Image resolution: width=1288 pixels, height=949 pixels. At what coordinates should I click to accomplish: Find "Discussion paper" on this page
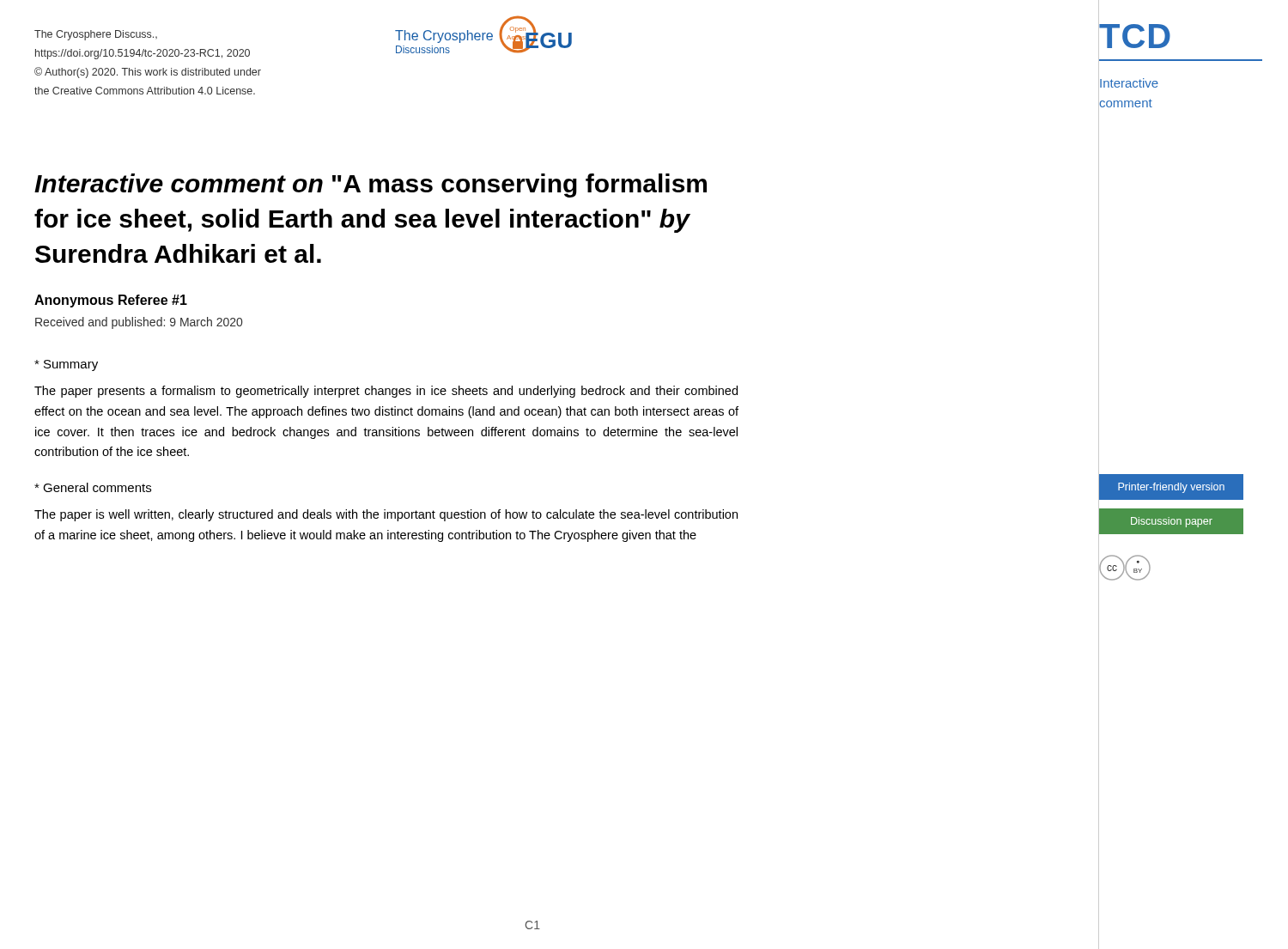1171,521
